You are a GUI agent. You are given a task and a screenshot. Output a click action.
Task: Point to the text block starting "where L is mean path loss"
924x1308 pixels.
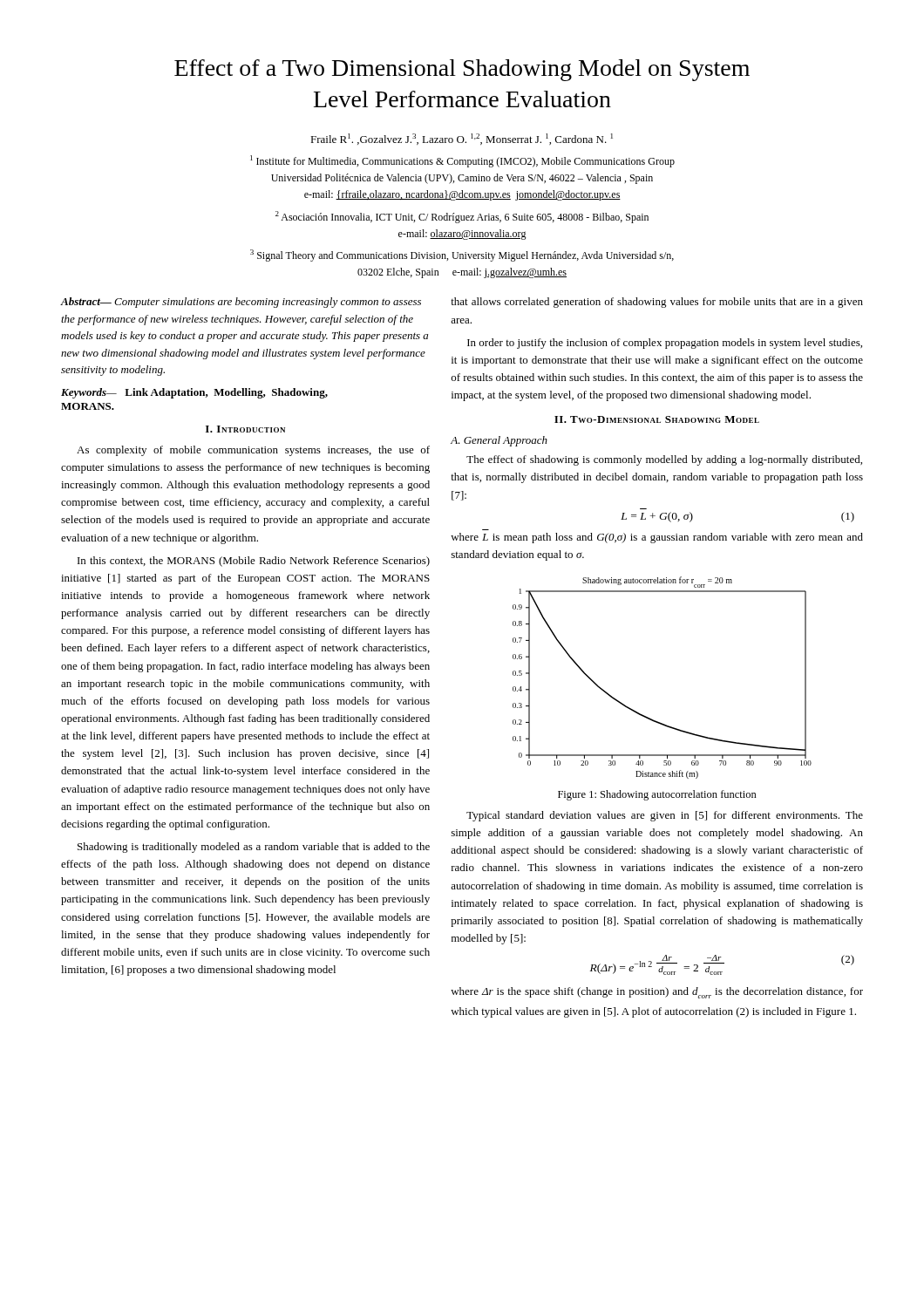[657, 545]
